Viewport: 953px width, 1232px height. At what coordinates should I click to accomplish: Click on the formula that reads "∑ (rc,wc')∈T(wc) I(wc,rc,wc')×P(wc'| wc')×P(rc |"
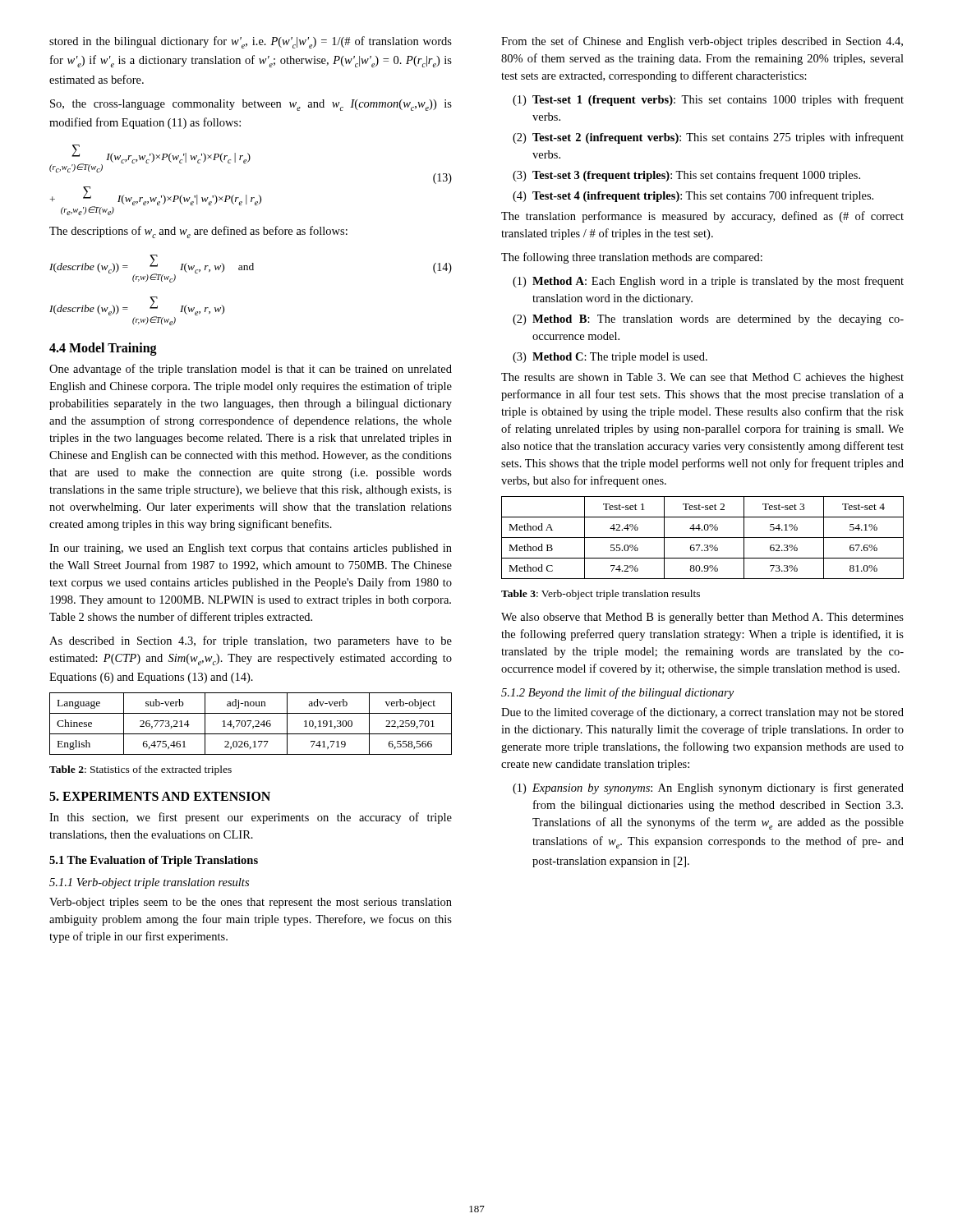pyautogui.click(x=251, y=179)
